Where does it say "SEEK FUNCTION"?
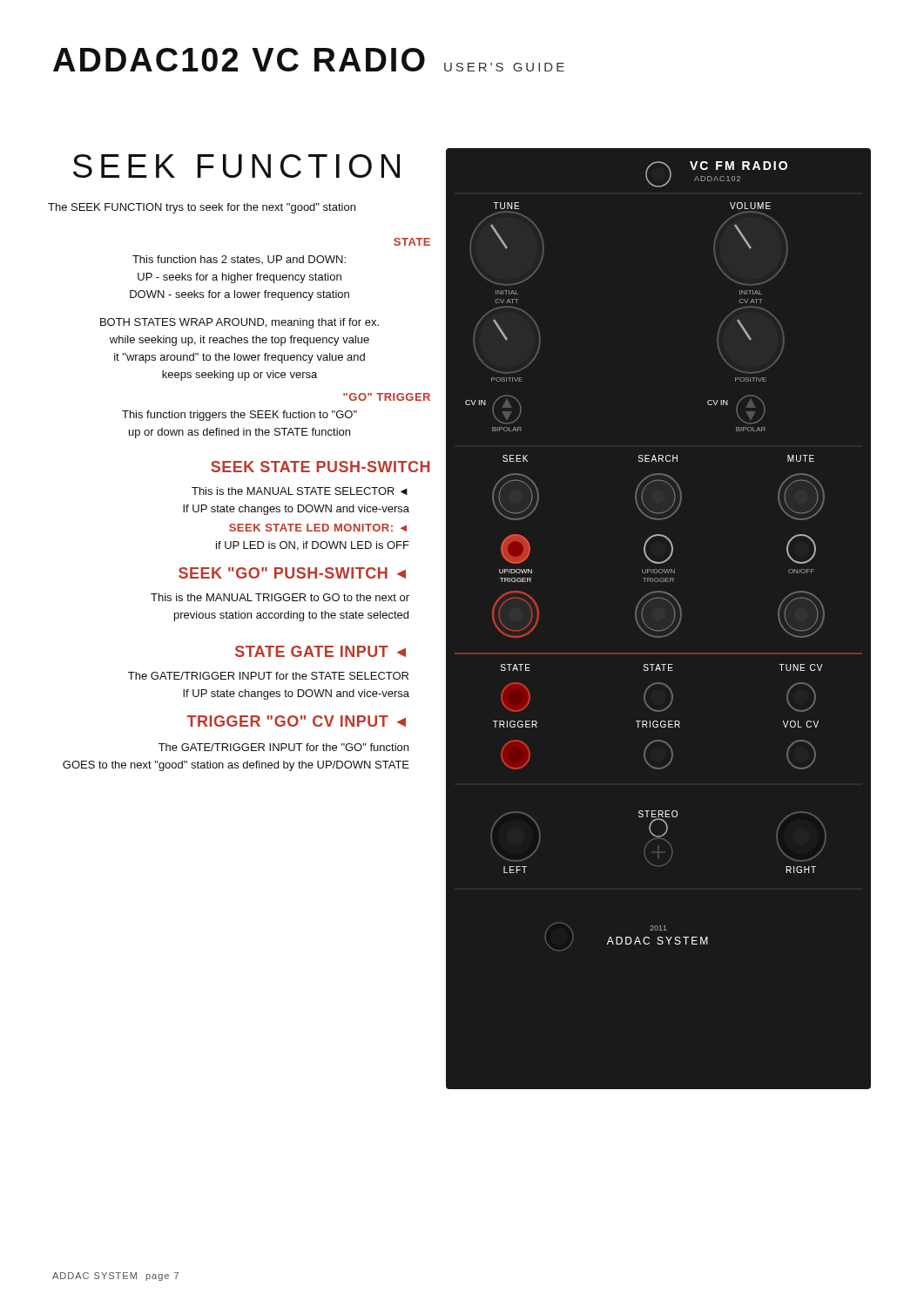The width and height of the screenshot is (924, 1307). tap(240, 166)
